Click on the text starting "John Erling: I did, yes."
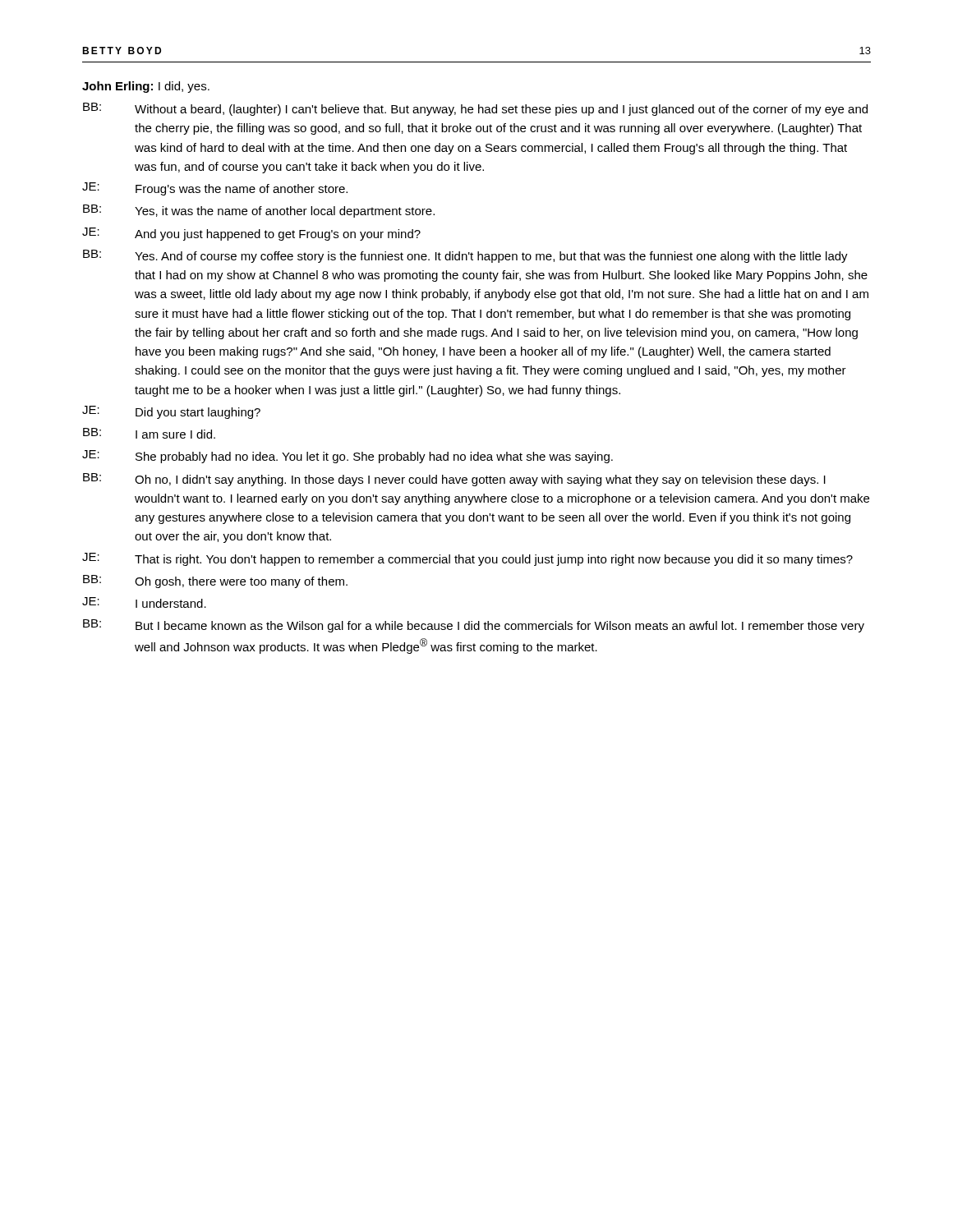This screenshot has width=953, height=1232. pyautogui.click(x=146, y=86)
